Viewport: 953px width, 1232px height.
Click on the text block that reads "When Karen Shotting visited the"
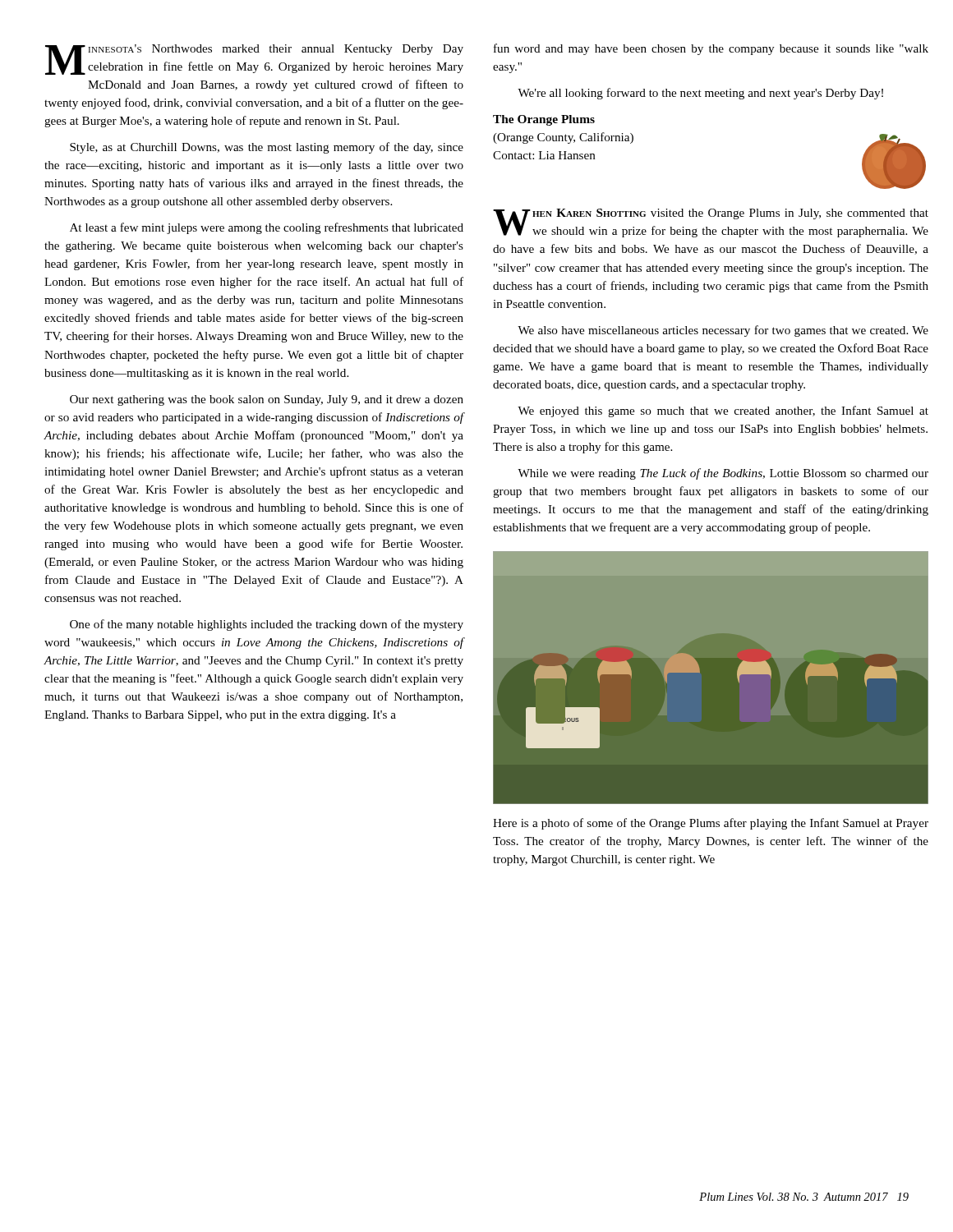711,370
